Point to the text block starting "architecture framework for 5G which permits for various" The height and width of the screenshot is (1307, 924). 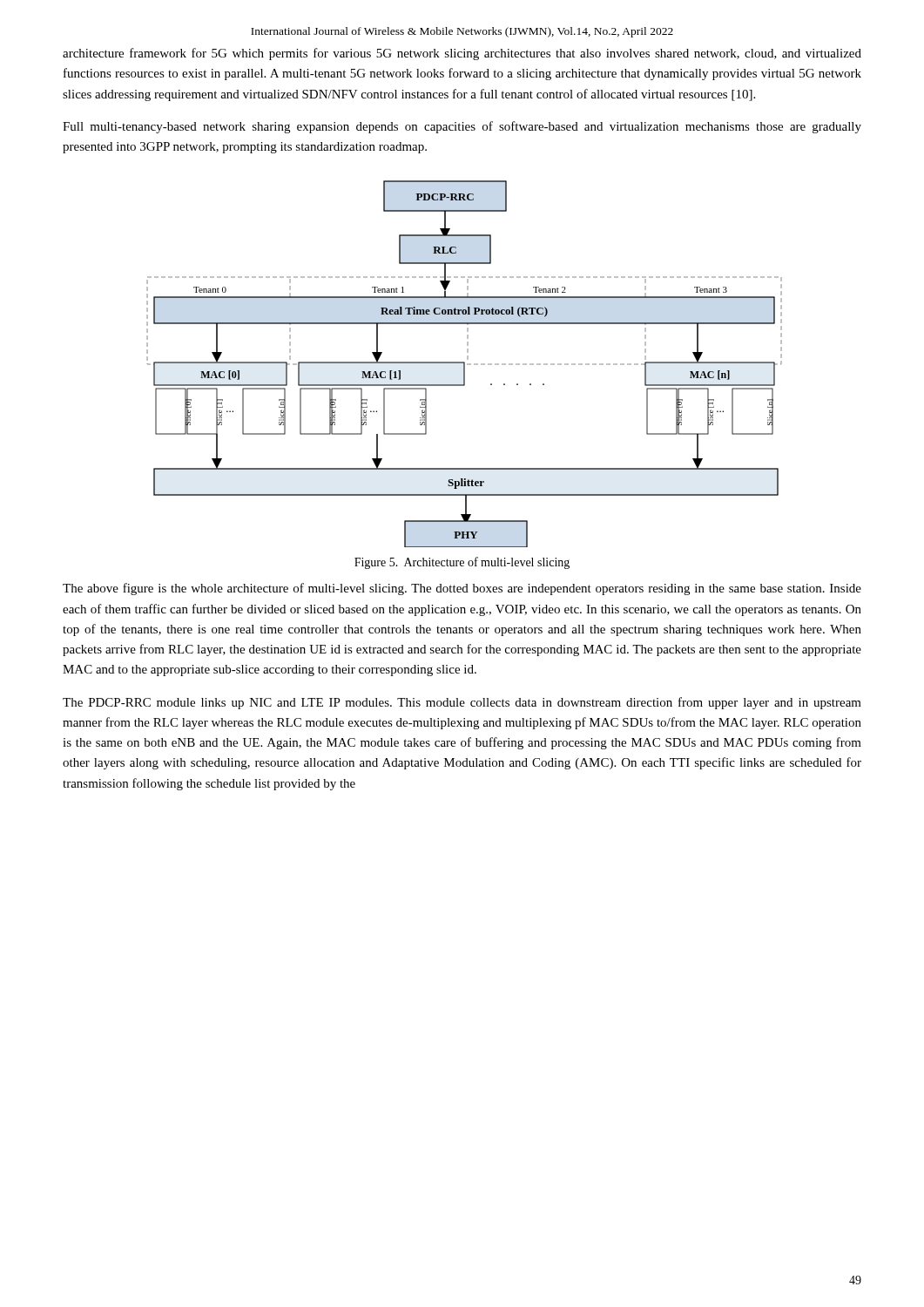pos(462,73)
